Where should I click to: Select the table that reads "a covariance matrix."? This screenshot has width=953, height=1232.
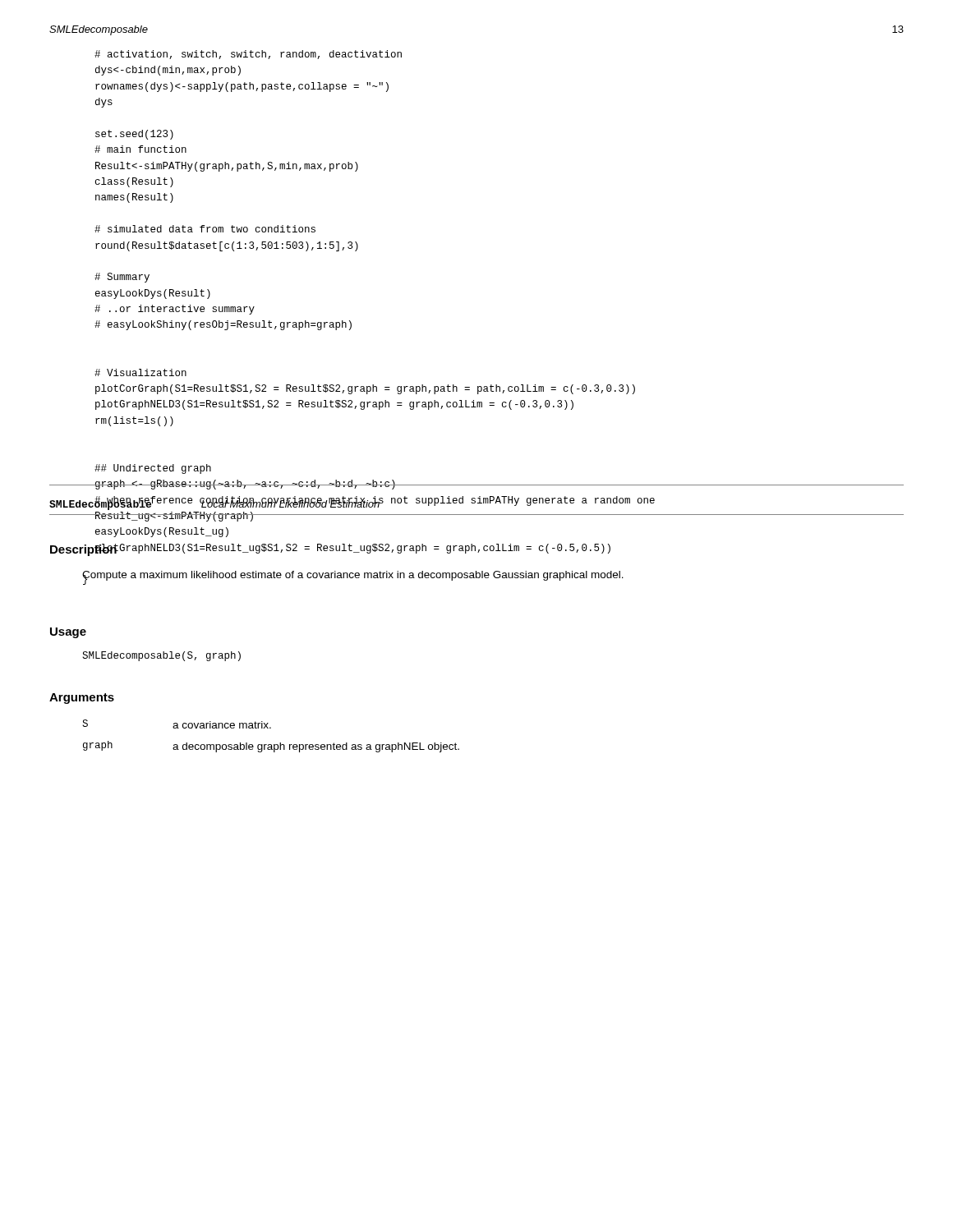tap(452, 736)
